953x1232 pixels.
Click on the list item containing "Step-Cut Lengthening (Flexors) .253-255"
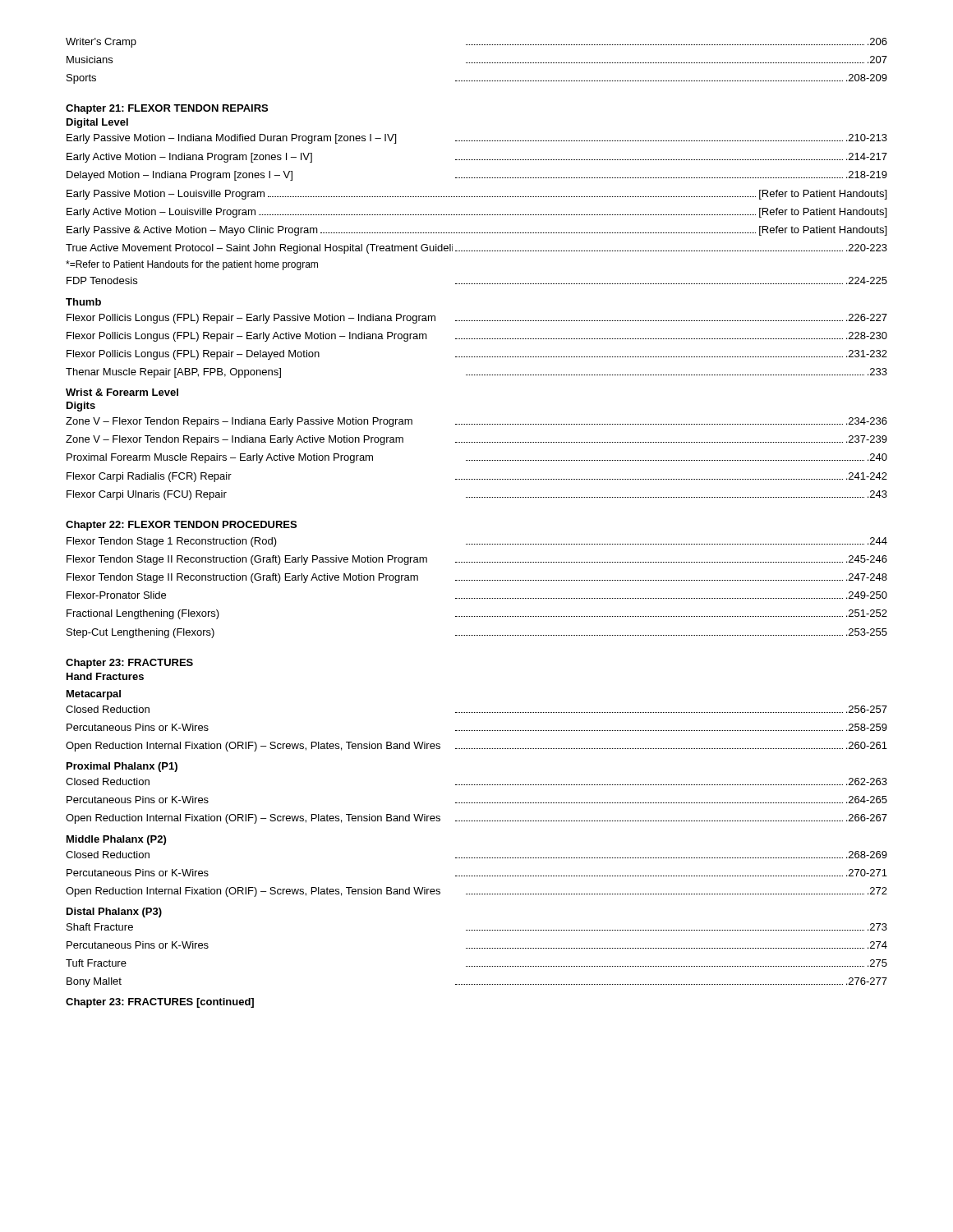point(476,632)
